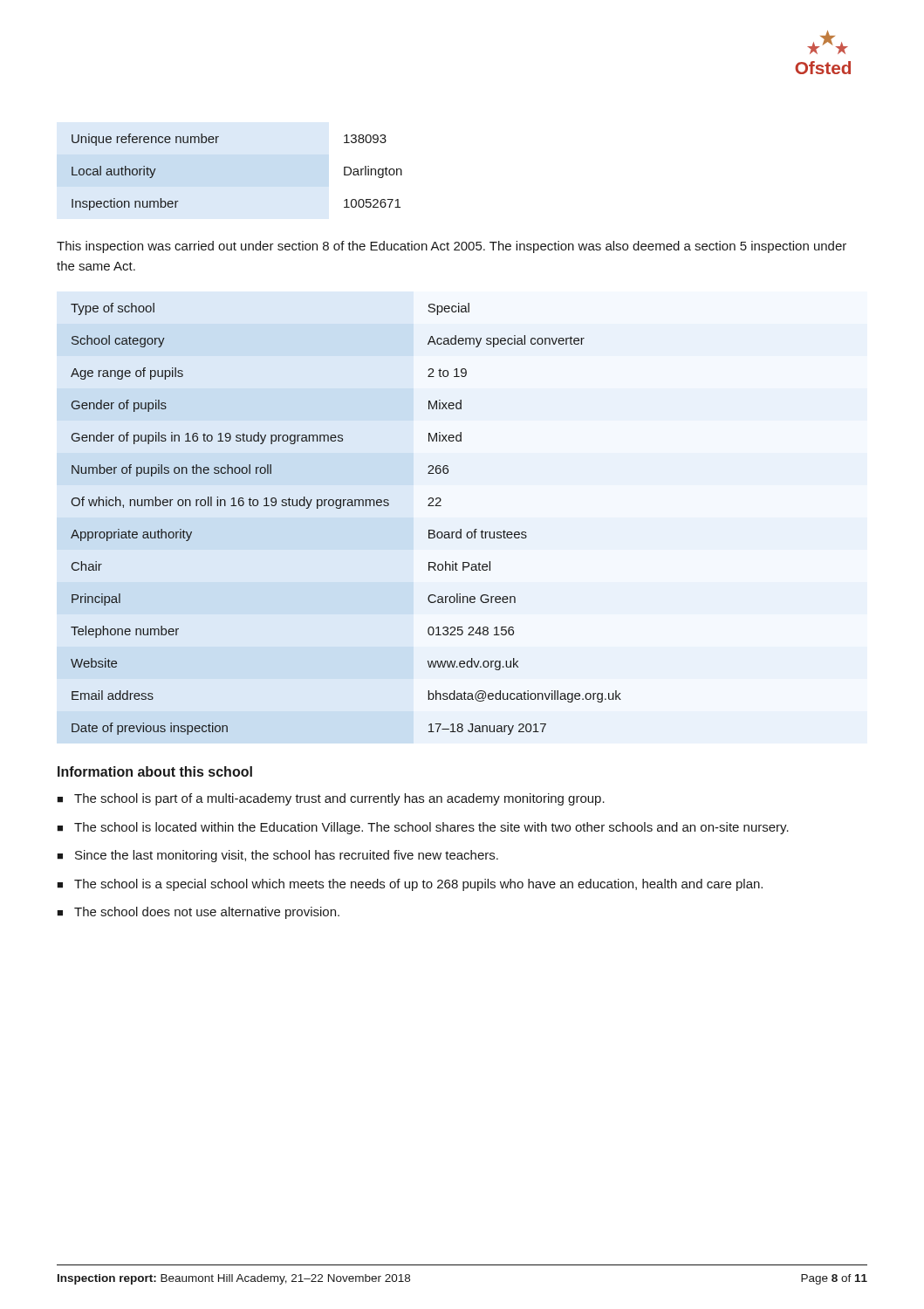Point to the block starting "■ The school is part"
Image resolution: width=924 pixels, height=1309 pixels.
point(462,799)
